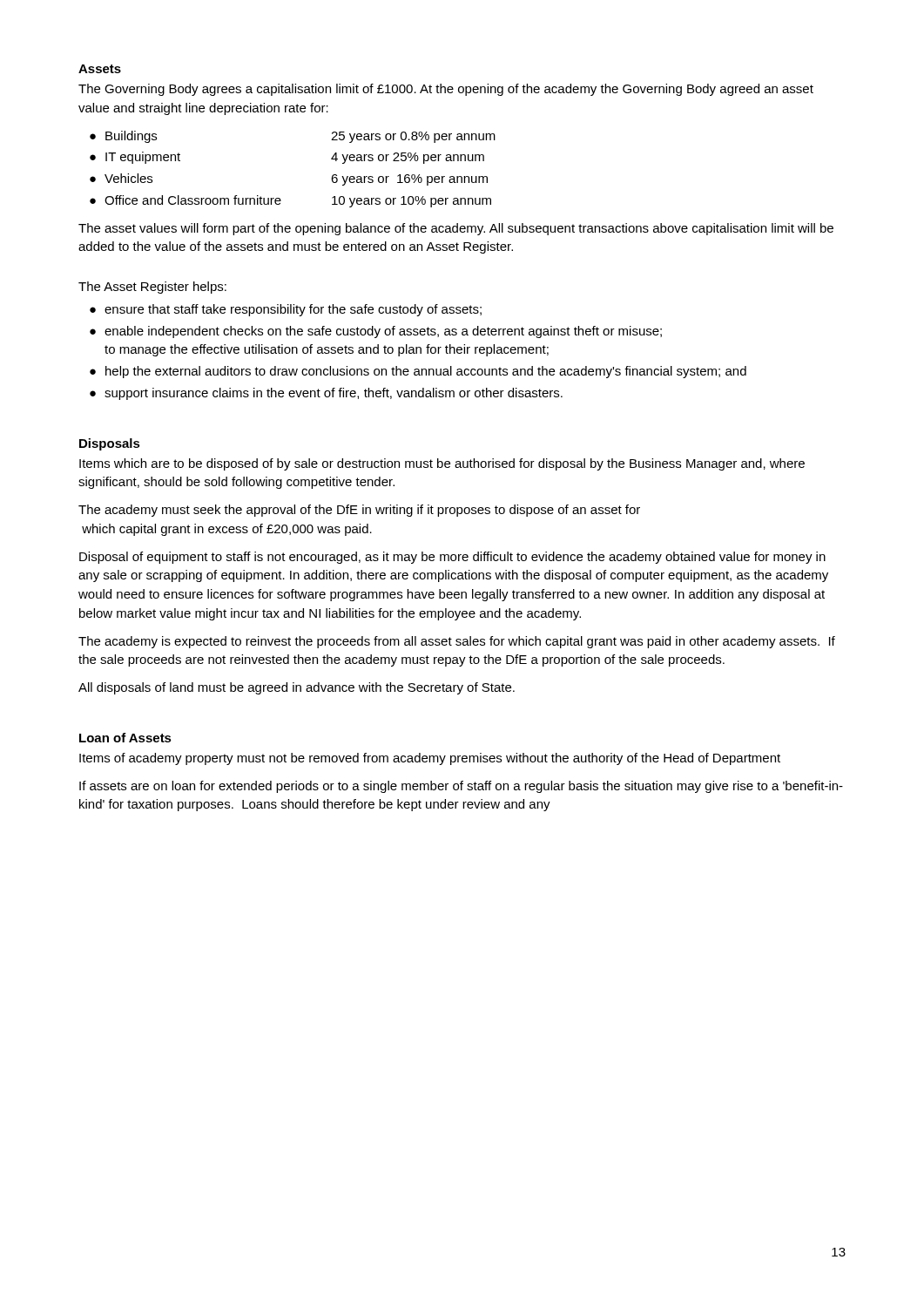Find the element starting "to manage the effective utilisation of"
The height and width of the screenshot is (1307, 924).
click(327, 349)
